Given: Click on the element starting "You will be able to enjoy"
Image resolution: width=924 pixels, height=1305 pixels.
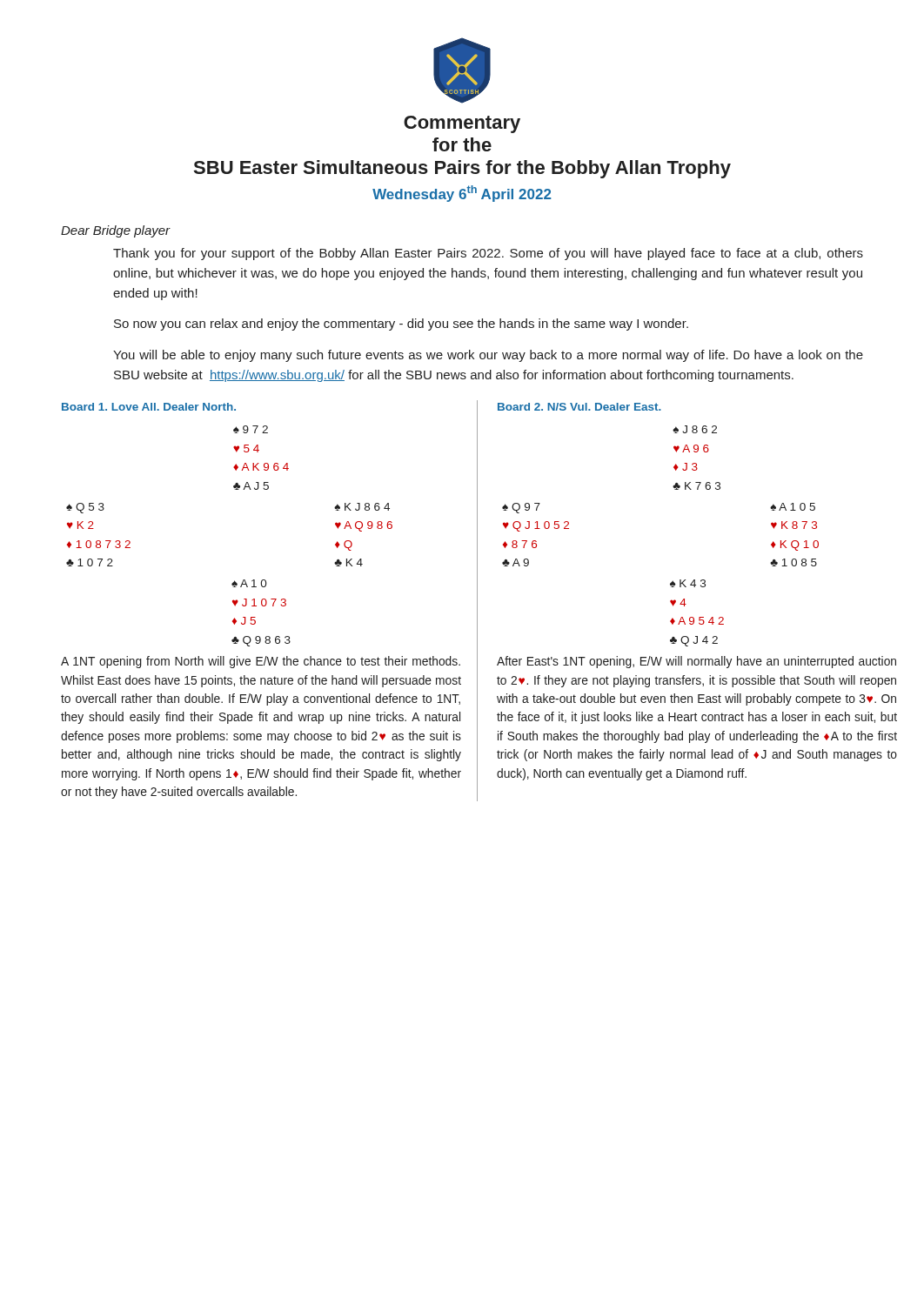Looking at the screenshot, I should 488,364.
